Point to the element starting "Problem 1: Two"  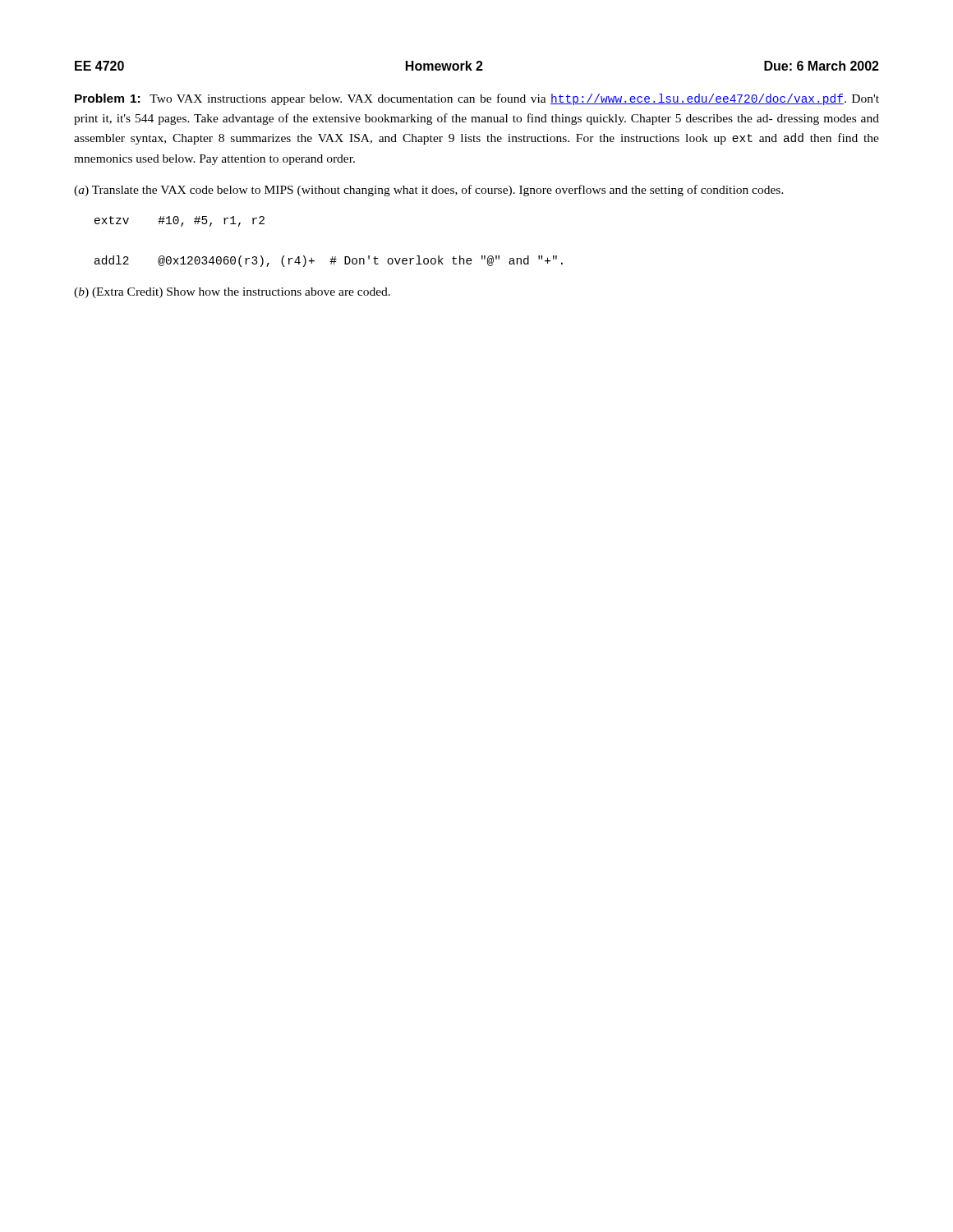pos(476,128)
